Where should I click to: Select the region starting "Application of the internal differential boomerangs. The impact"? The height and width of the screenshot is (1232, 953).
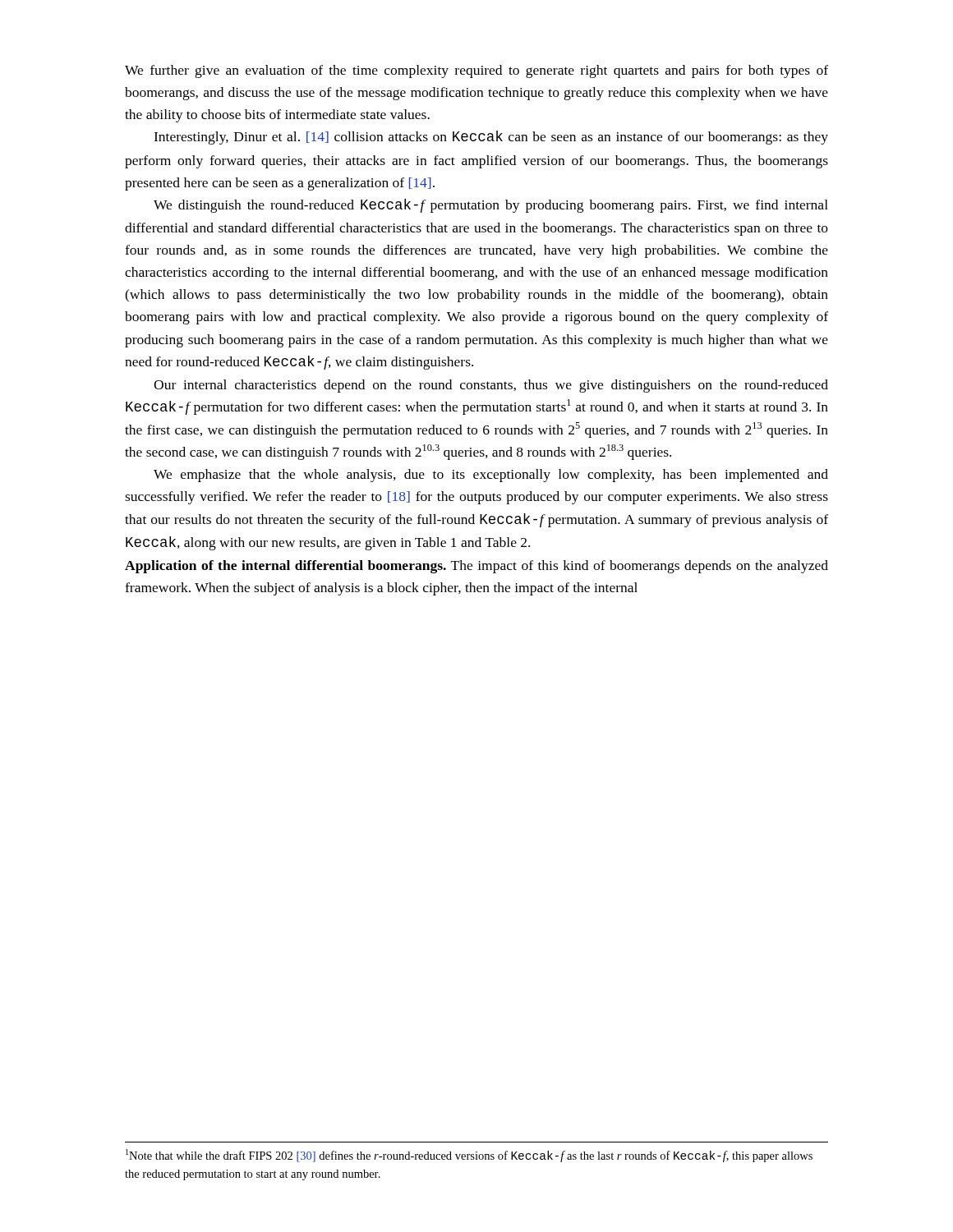tap(476, 576)
